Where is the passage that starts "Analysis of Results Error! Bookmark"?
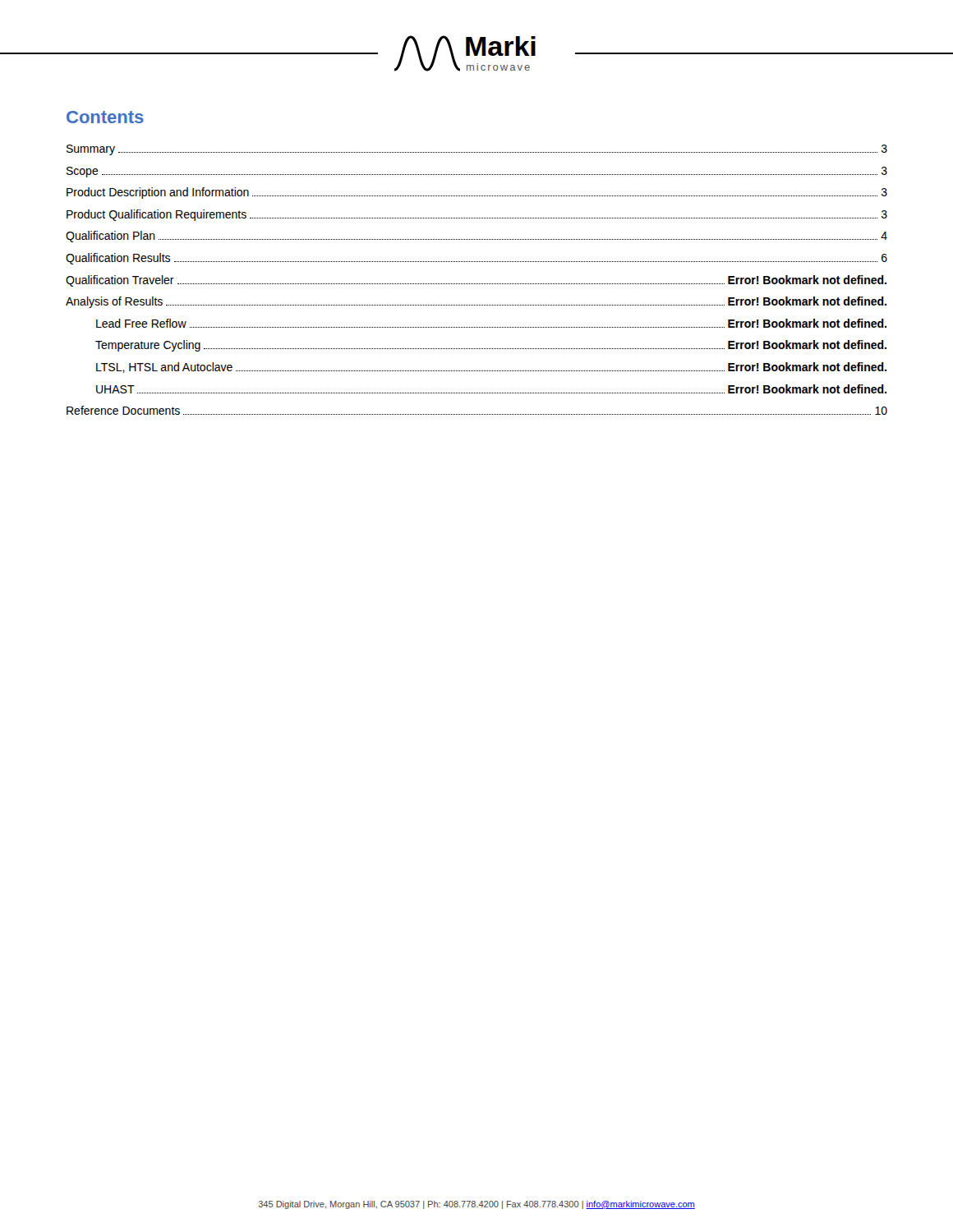Screen dimensions: 1232x953 pos(476,302)
